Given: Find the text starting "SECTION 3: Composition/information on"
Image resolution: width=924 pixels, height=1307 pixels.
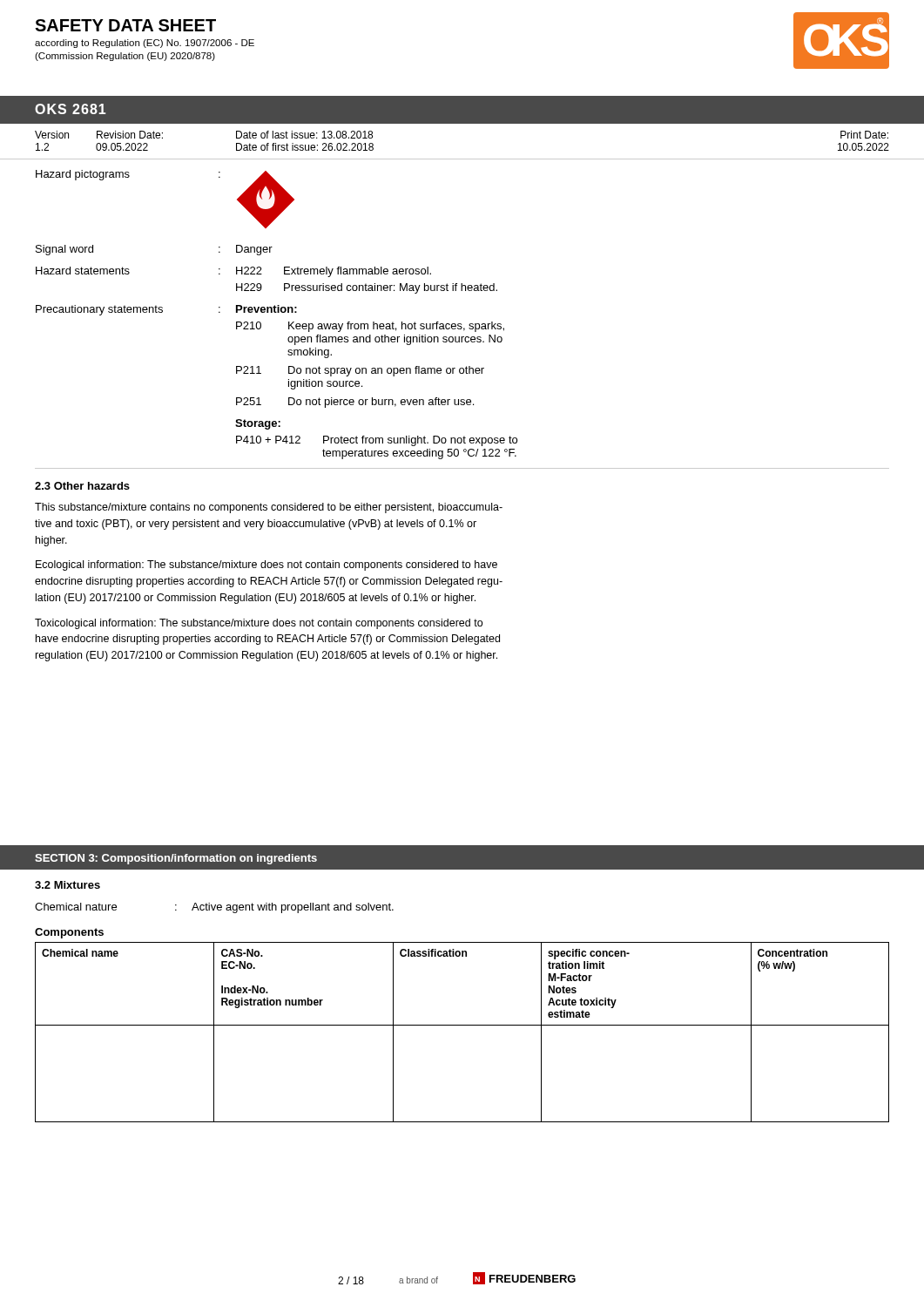Looking at the screenshot, I should click(176, 857).
